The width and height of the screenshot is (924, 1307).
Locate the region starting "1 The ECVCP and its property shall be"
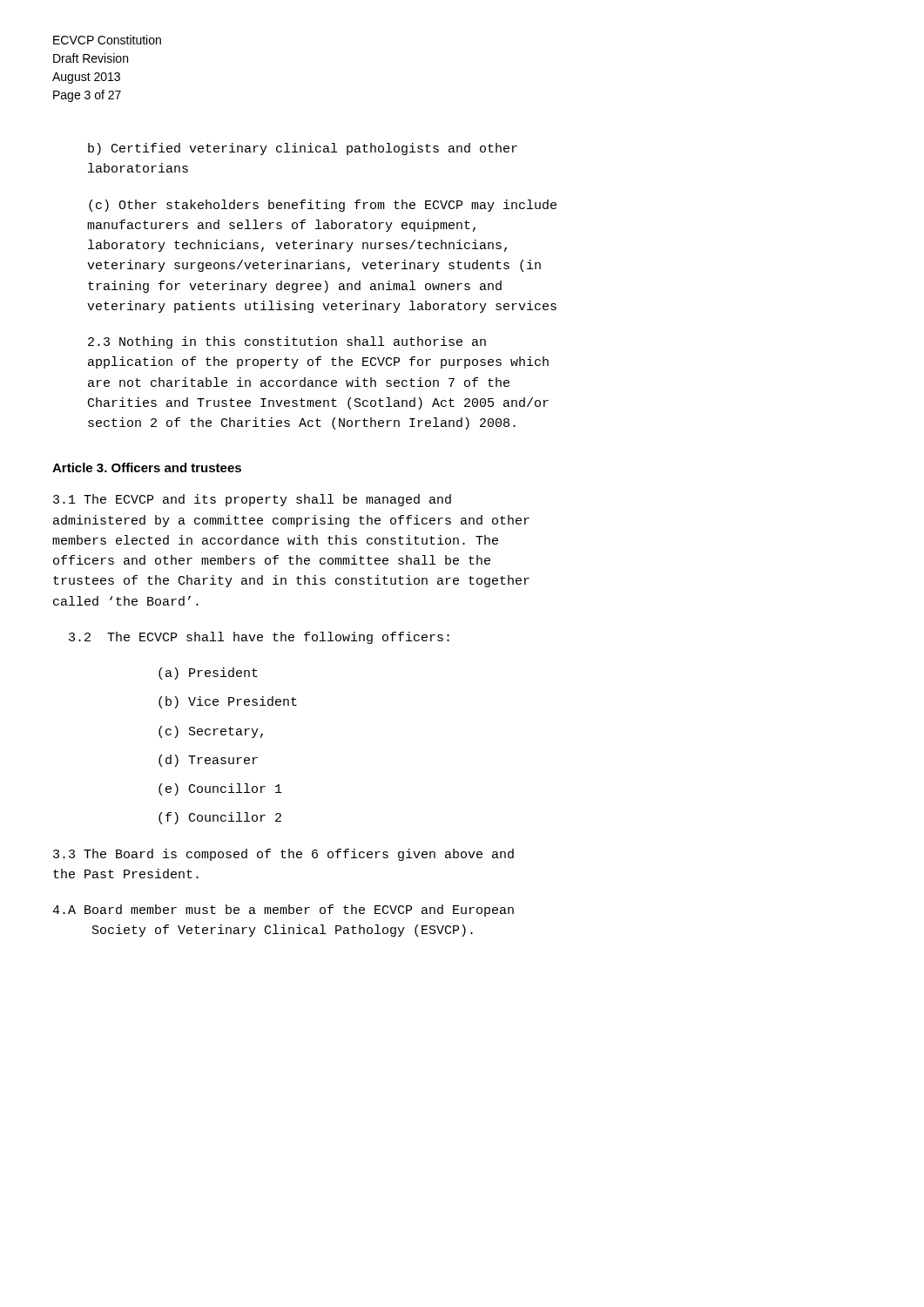click(291, 551)
